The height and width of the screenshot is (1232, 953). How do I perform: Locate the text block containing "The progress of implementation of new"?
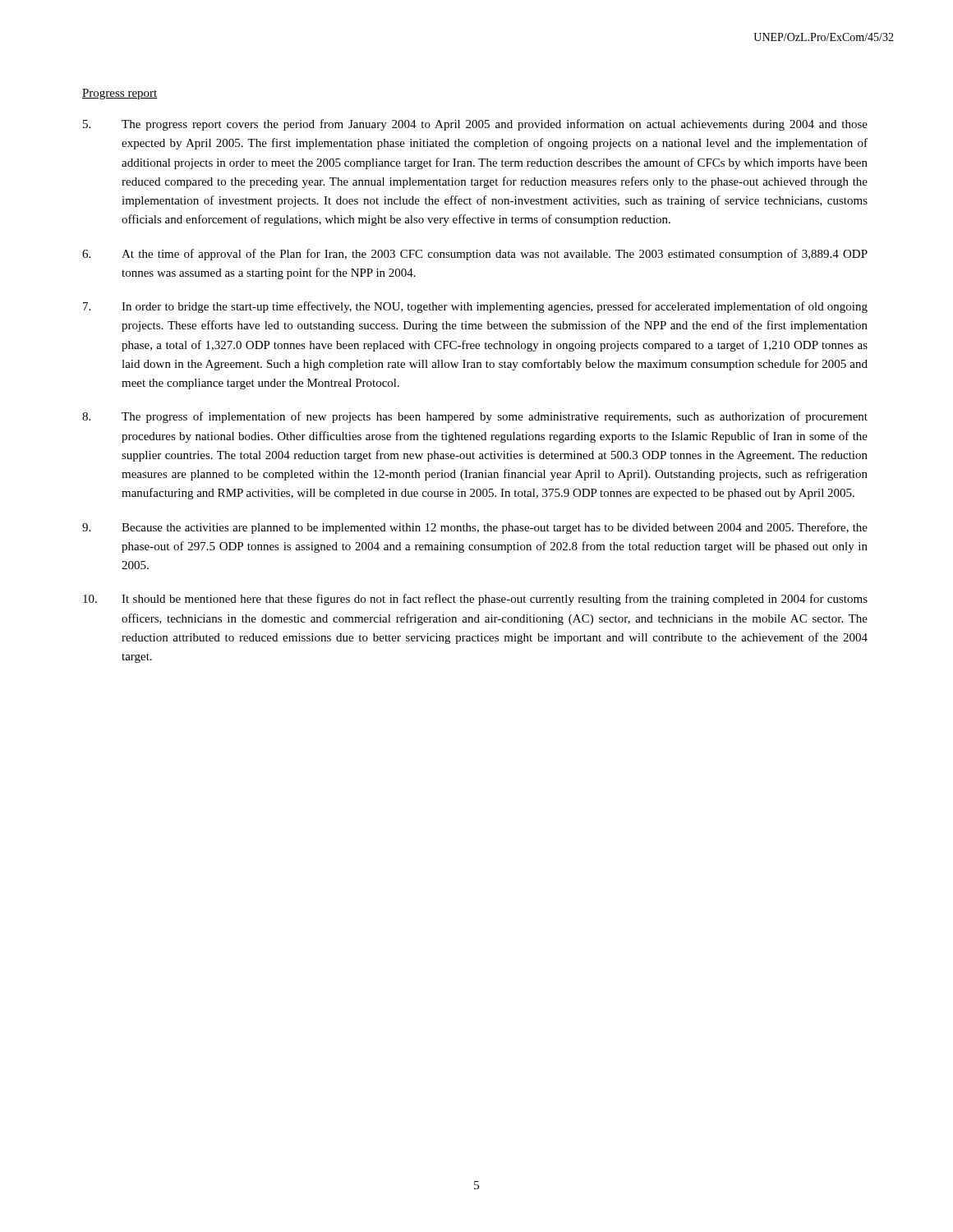475,455
